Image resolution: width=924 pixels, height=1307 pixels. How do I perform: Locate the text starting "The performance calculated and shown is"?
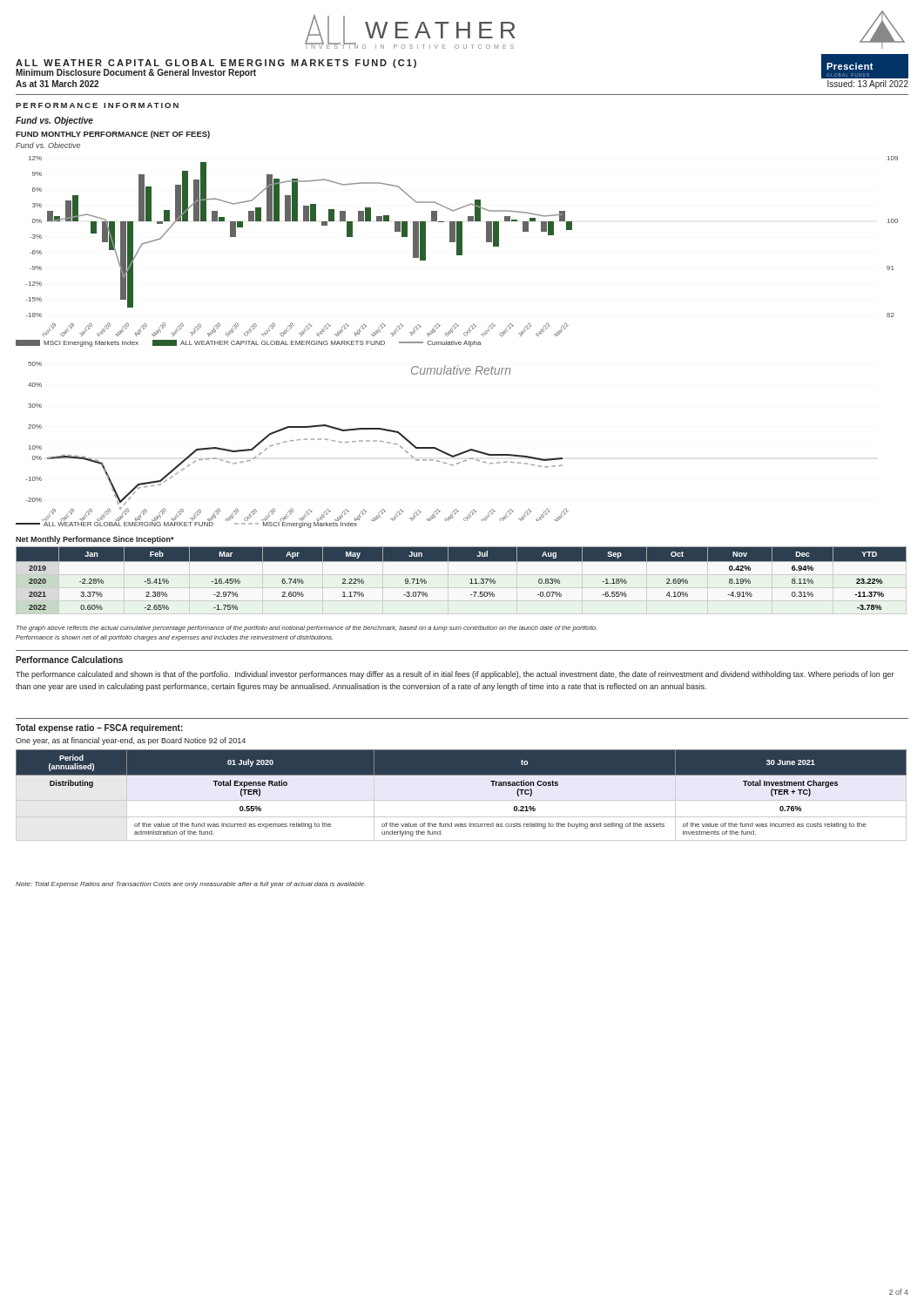pyautogui.click(x=455, y=680)
